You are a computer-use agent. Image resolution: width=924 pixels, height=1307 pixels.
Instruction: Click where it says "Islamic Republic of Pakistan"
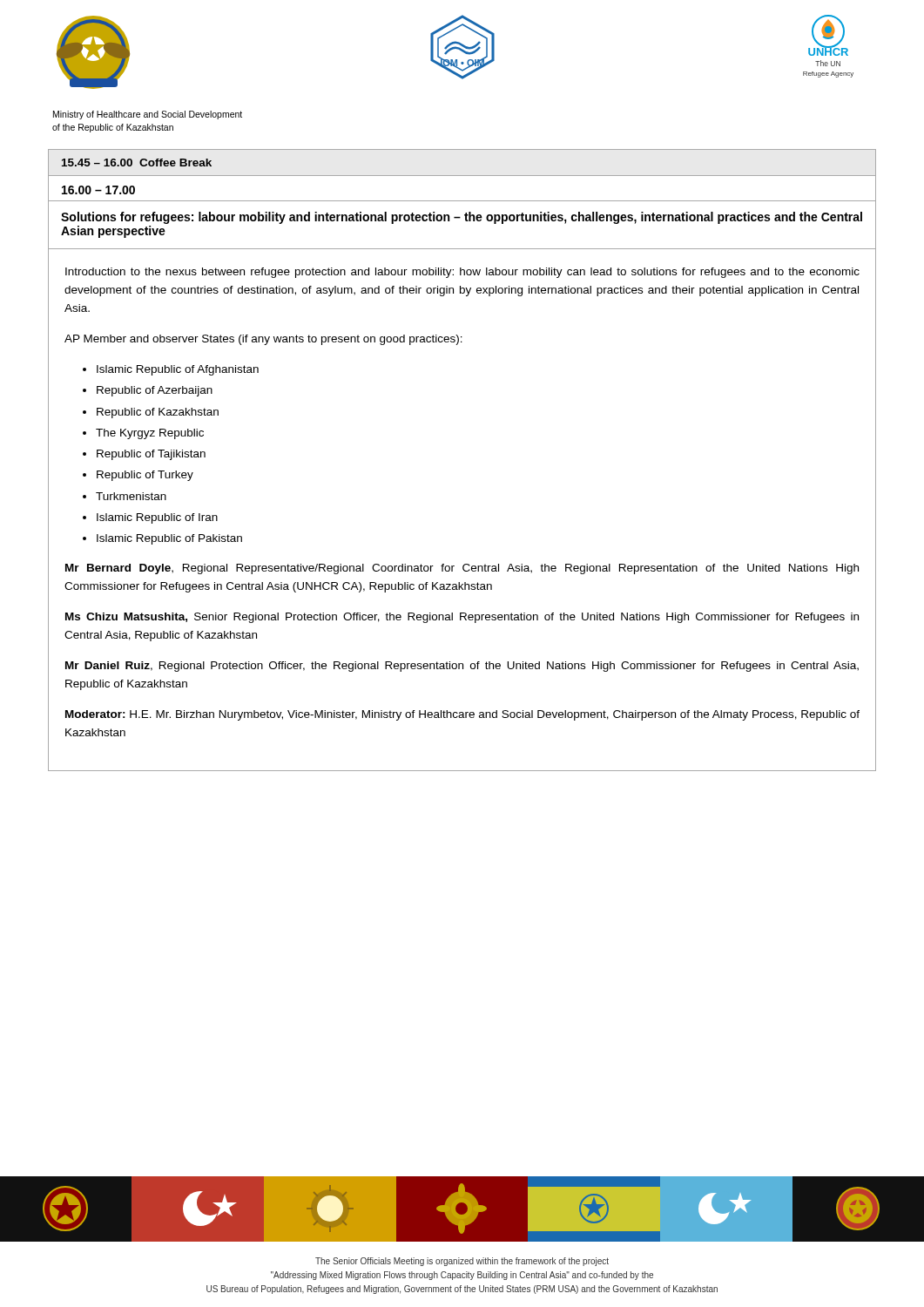pos(169,538)
